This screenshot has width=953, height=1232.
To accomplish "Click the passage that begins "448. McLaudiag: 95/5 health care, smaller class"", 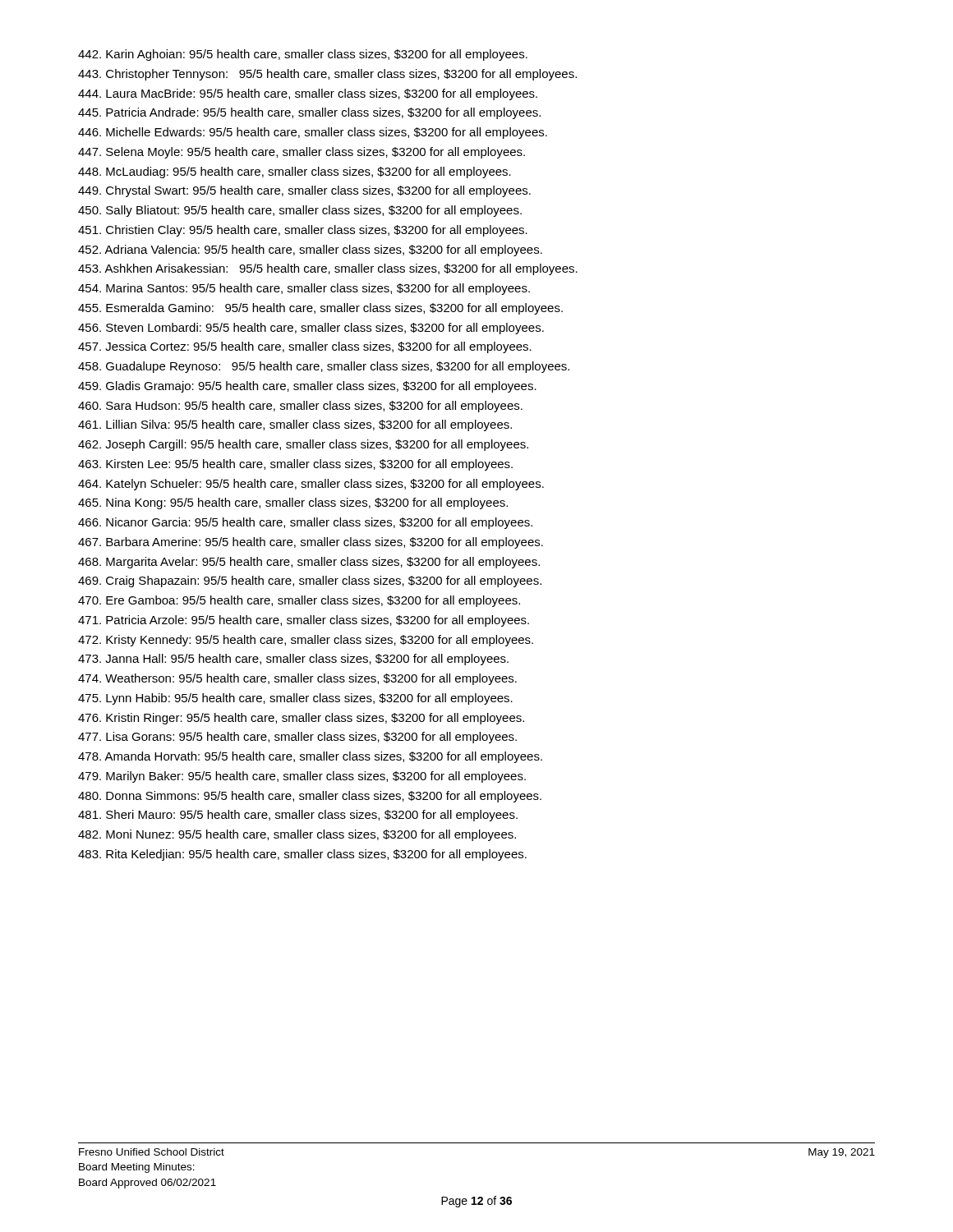I will tap(295, 171).
